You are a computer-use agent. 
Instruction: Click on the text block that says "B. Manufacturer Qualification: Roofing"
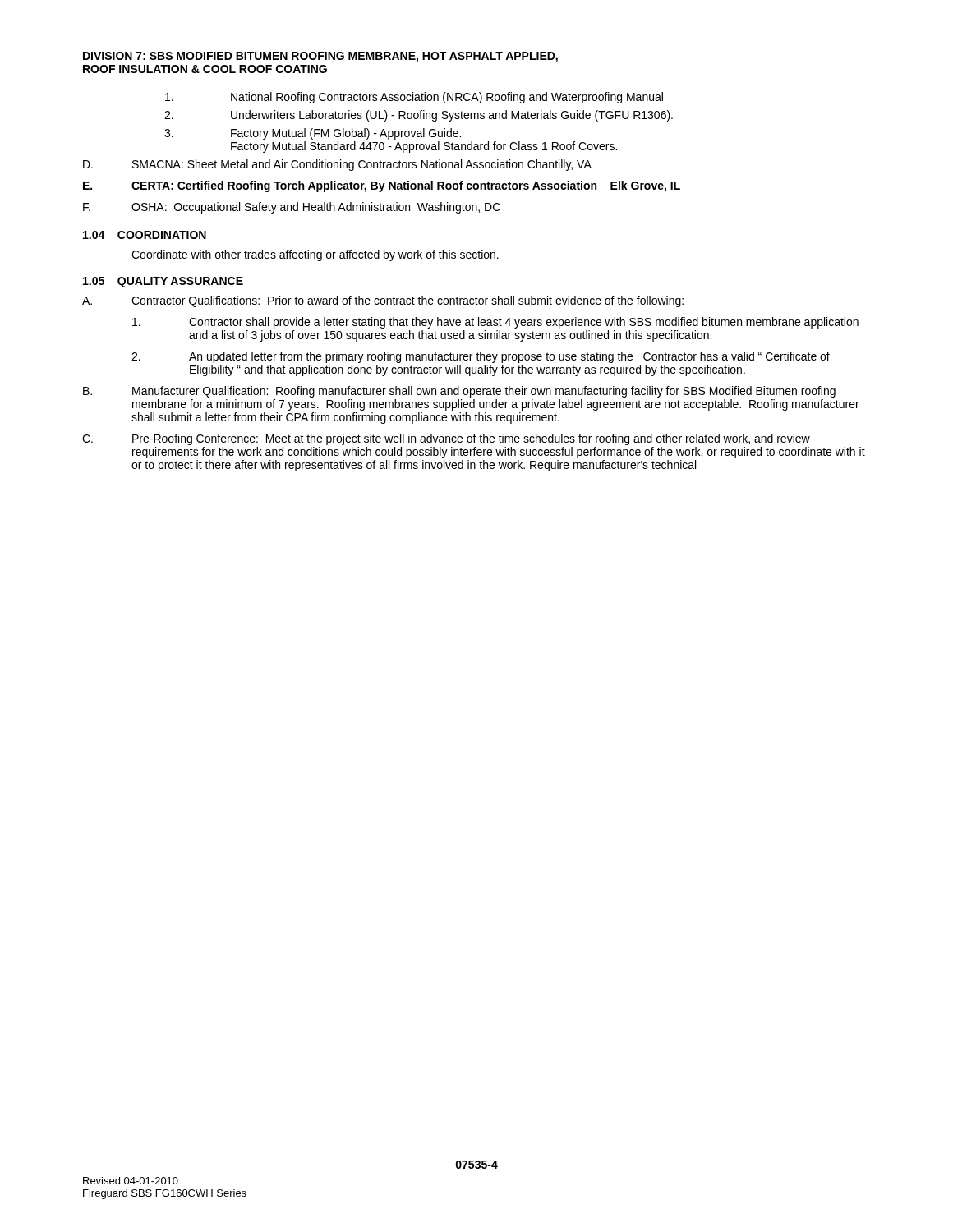[x=476, y=404]
